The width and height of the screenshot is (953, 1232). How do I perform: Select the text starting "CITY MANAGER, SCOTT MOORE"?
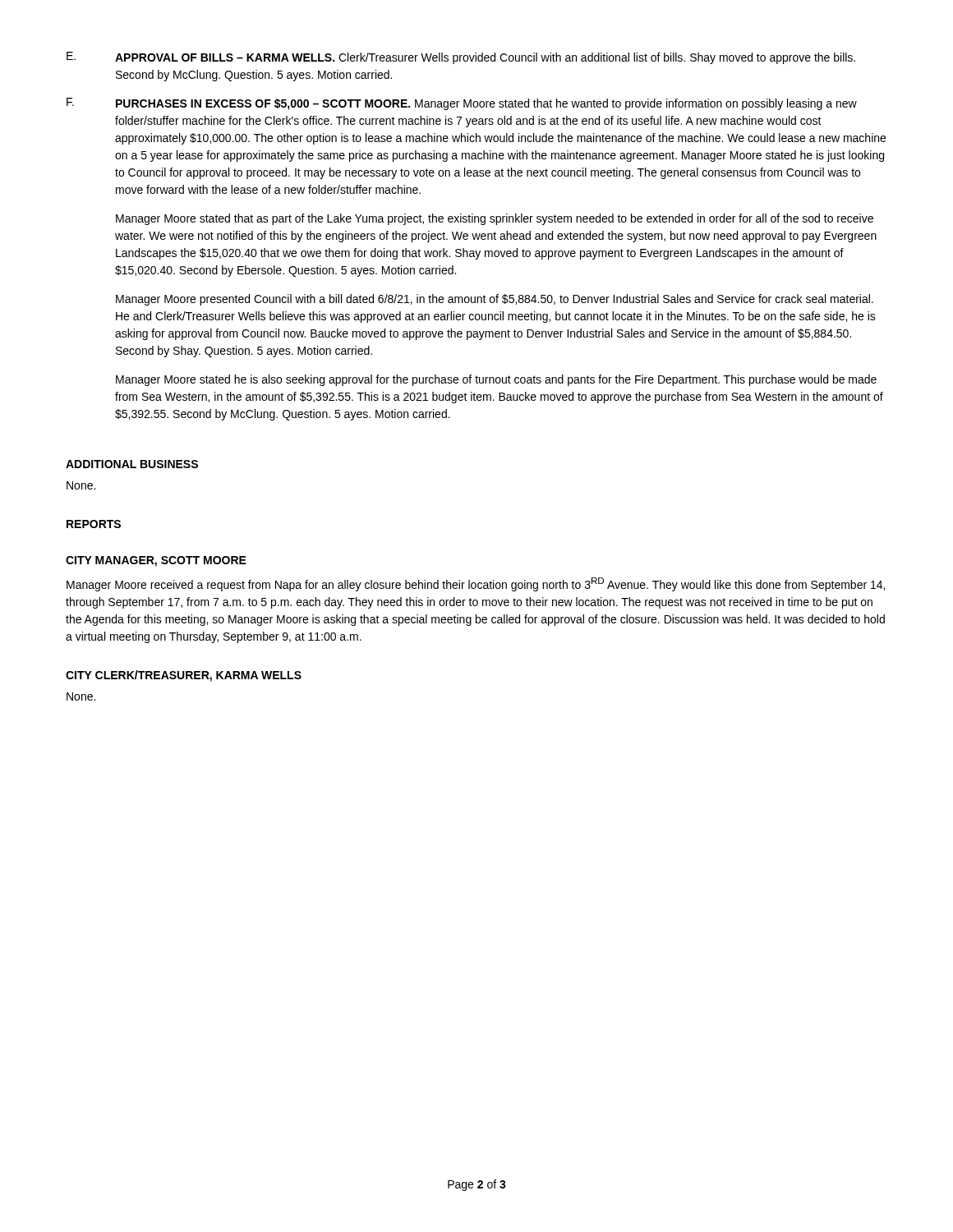[156, 560]
